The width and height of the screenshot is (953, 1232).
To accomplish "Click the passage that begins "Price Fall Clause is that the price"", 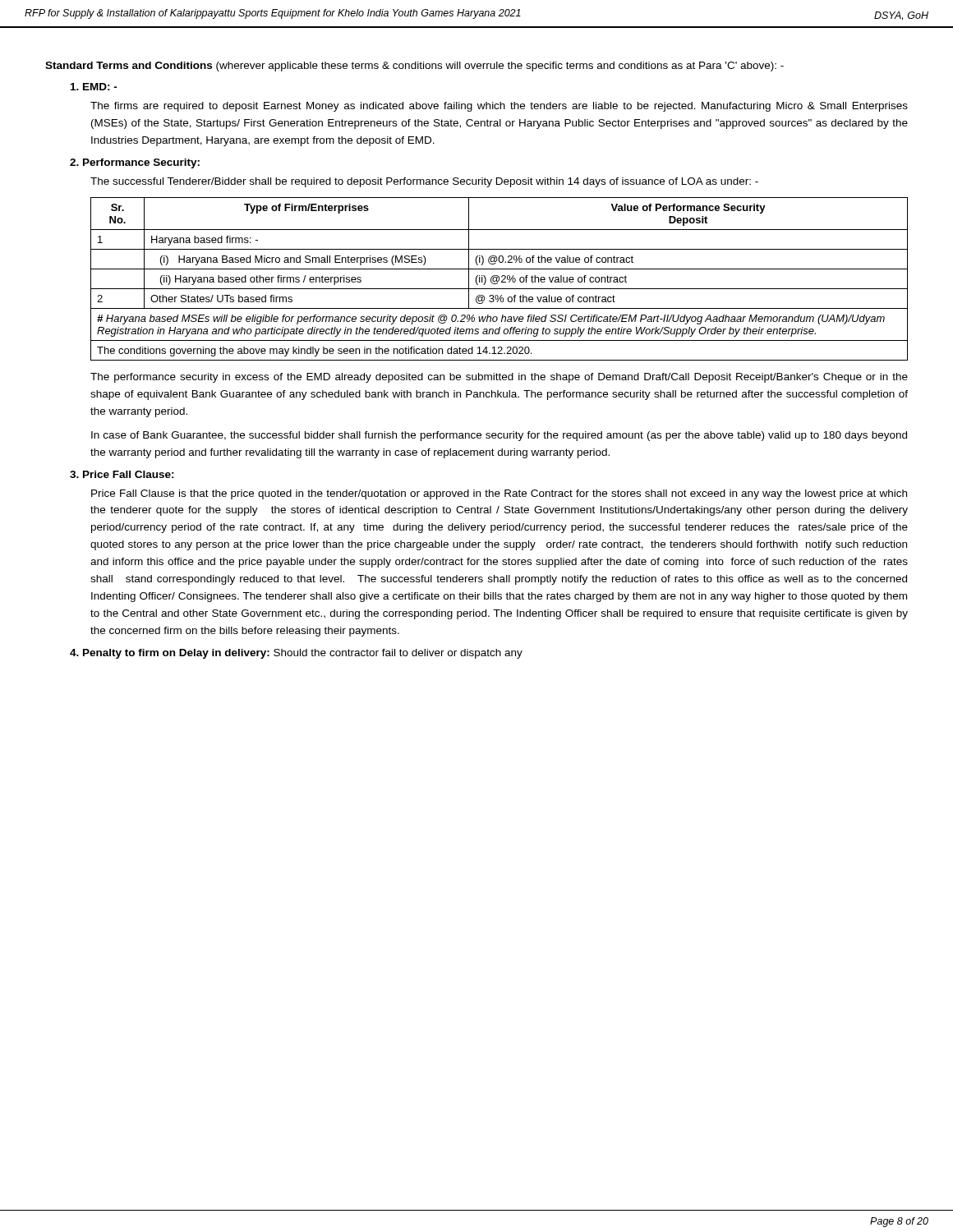I will coord(499,562).
